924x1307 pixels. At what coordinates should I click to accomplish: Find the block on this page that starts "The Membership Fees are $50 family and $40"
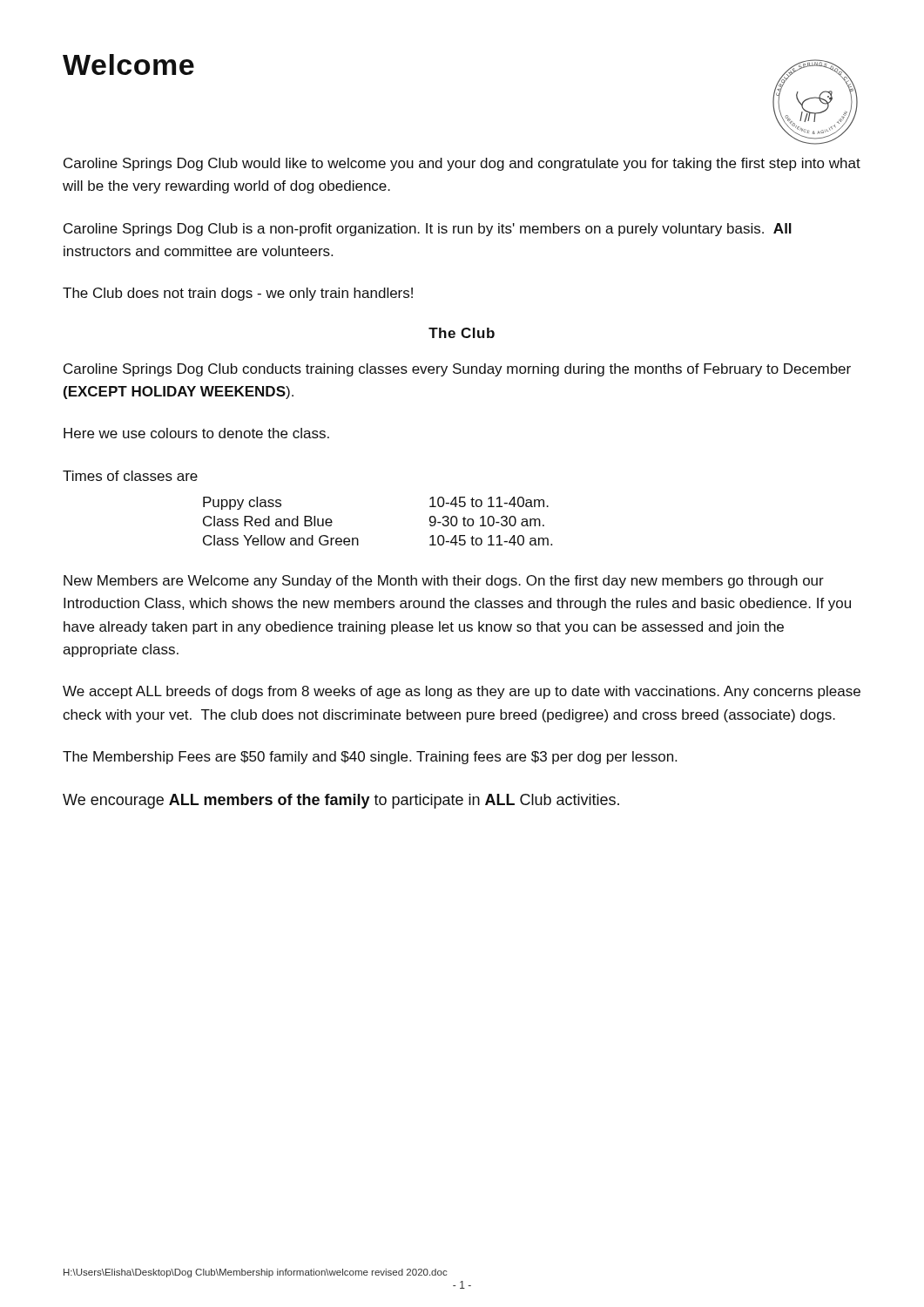point(371,757)
